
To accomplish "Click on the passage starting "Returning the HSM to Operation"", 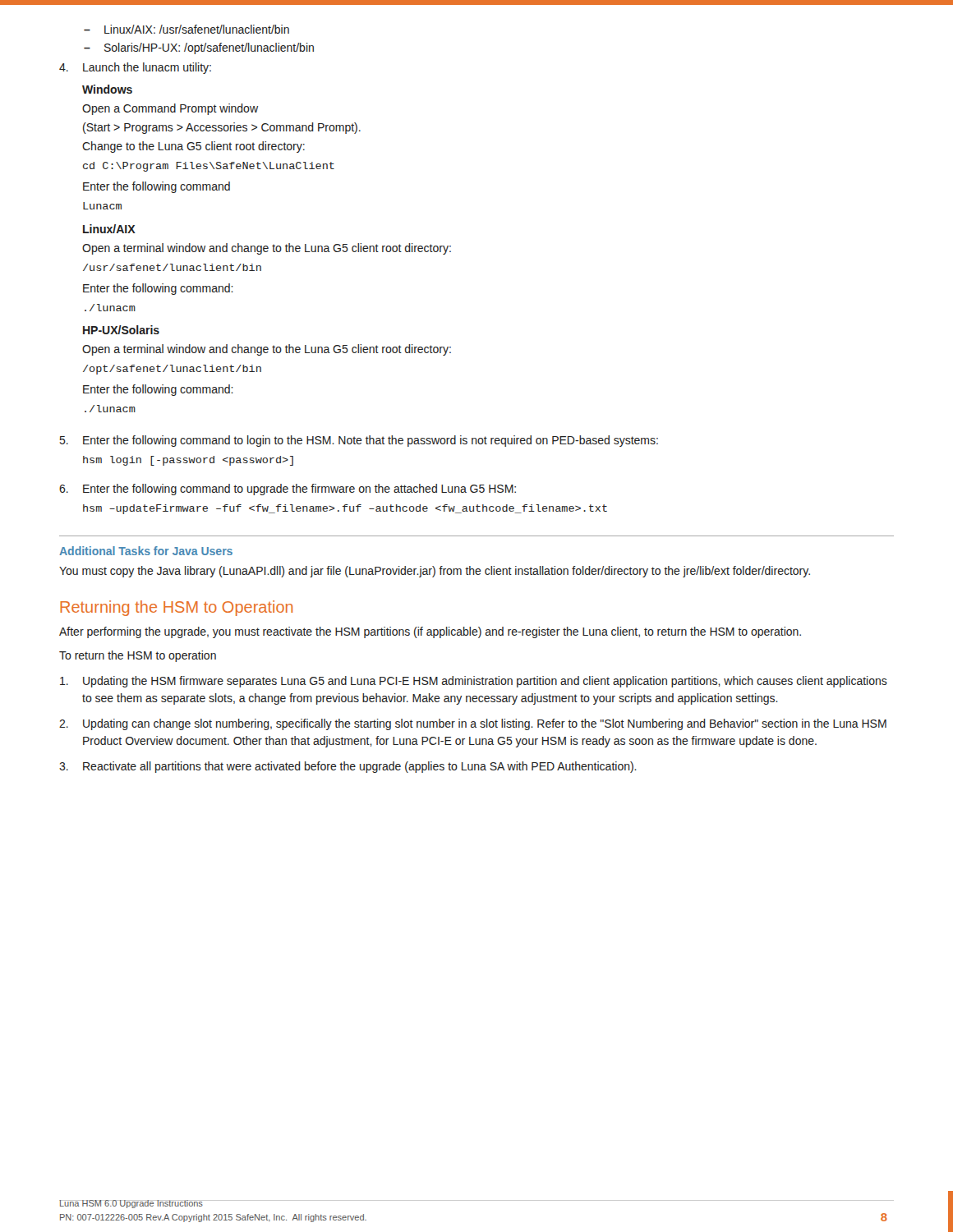I will click(177, 607).
